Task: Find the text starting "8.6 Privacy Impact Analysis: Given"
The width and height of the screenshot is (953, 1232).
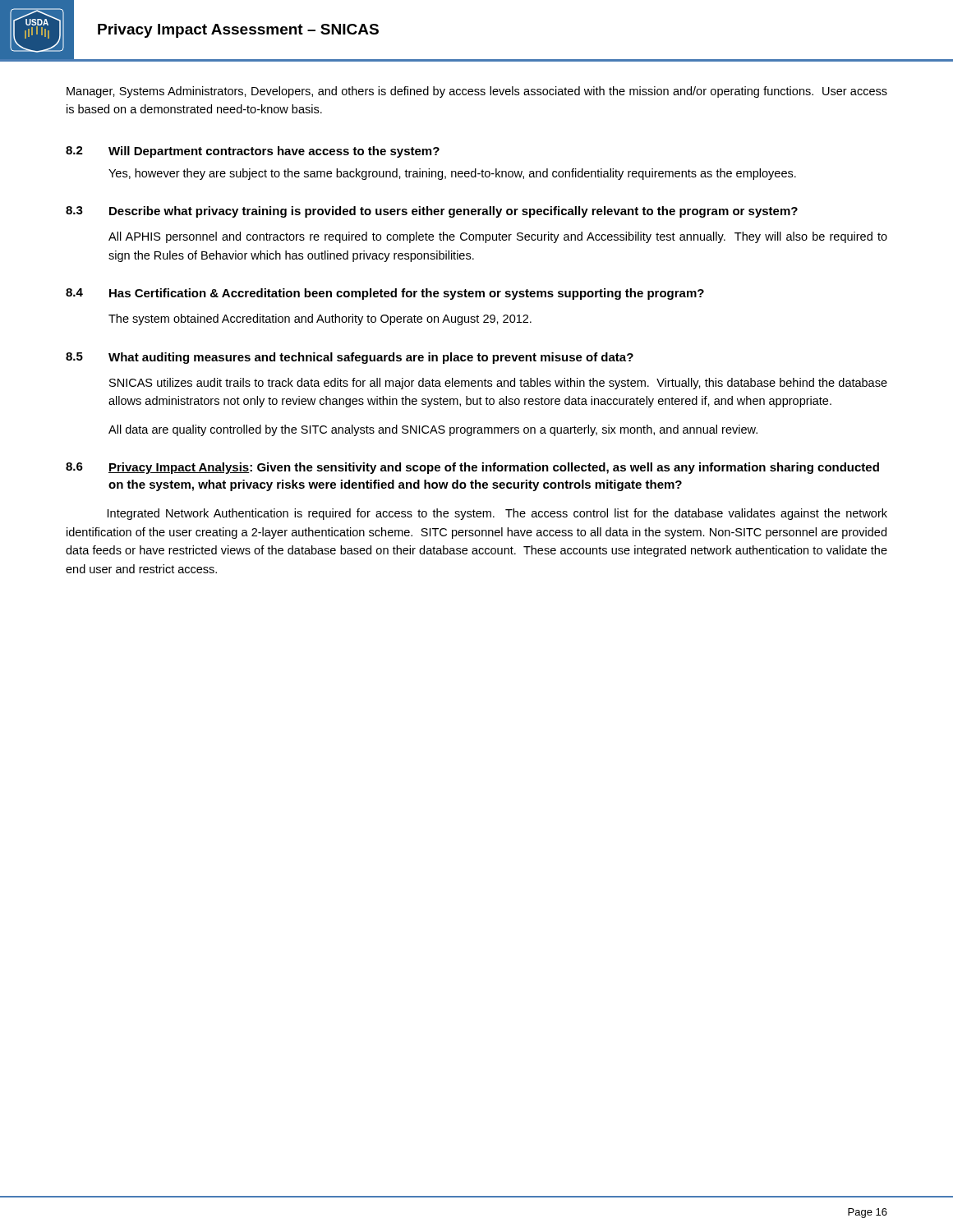Action: [x=476, y=476]
